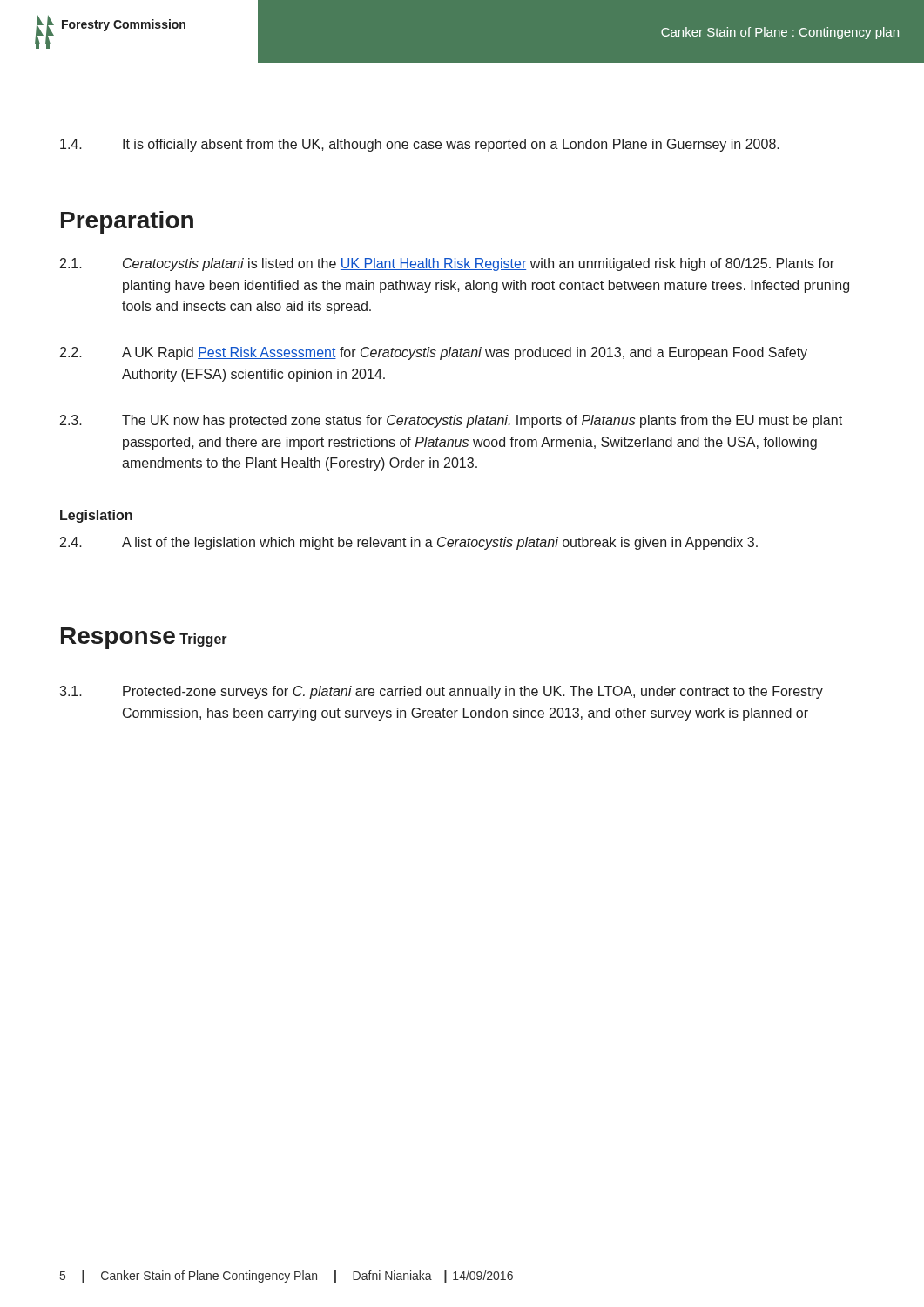924x1307 pixels.
Task: Select the region starting "2.2. A UK Rapid Pest Risk"
Action: coord(462,364)
